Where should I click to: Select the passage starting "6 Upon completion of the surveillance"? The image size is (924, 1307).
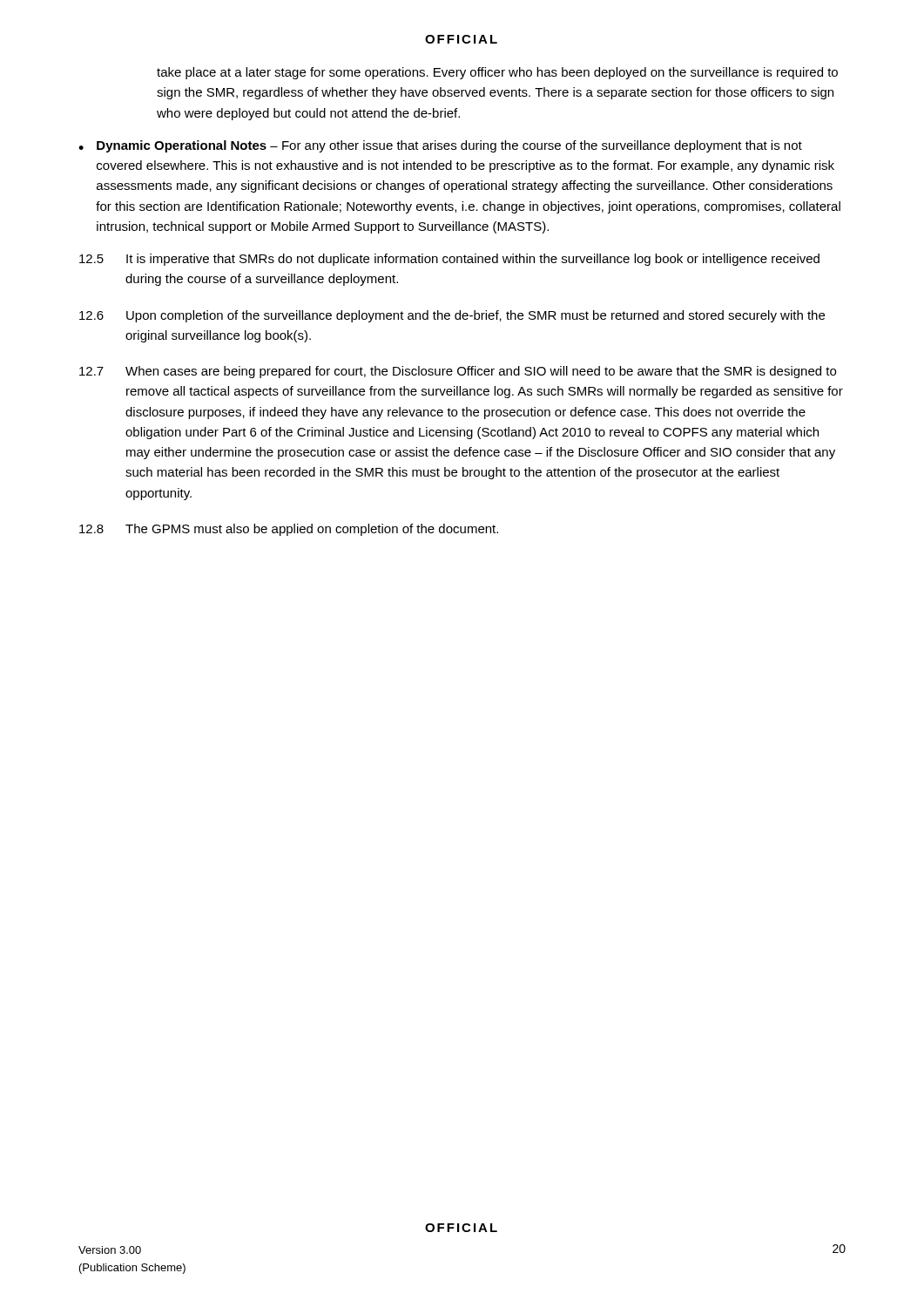coord(462,325)
